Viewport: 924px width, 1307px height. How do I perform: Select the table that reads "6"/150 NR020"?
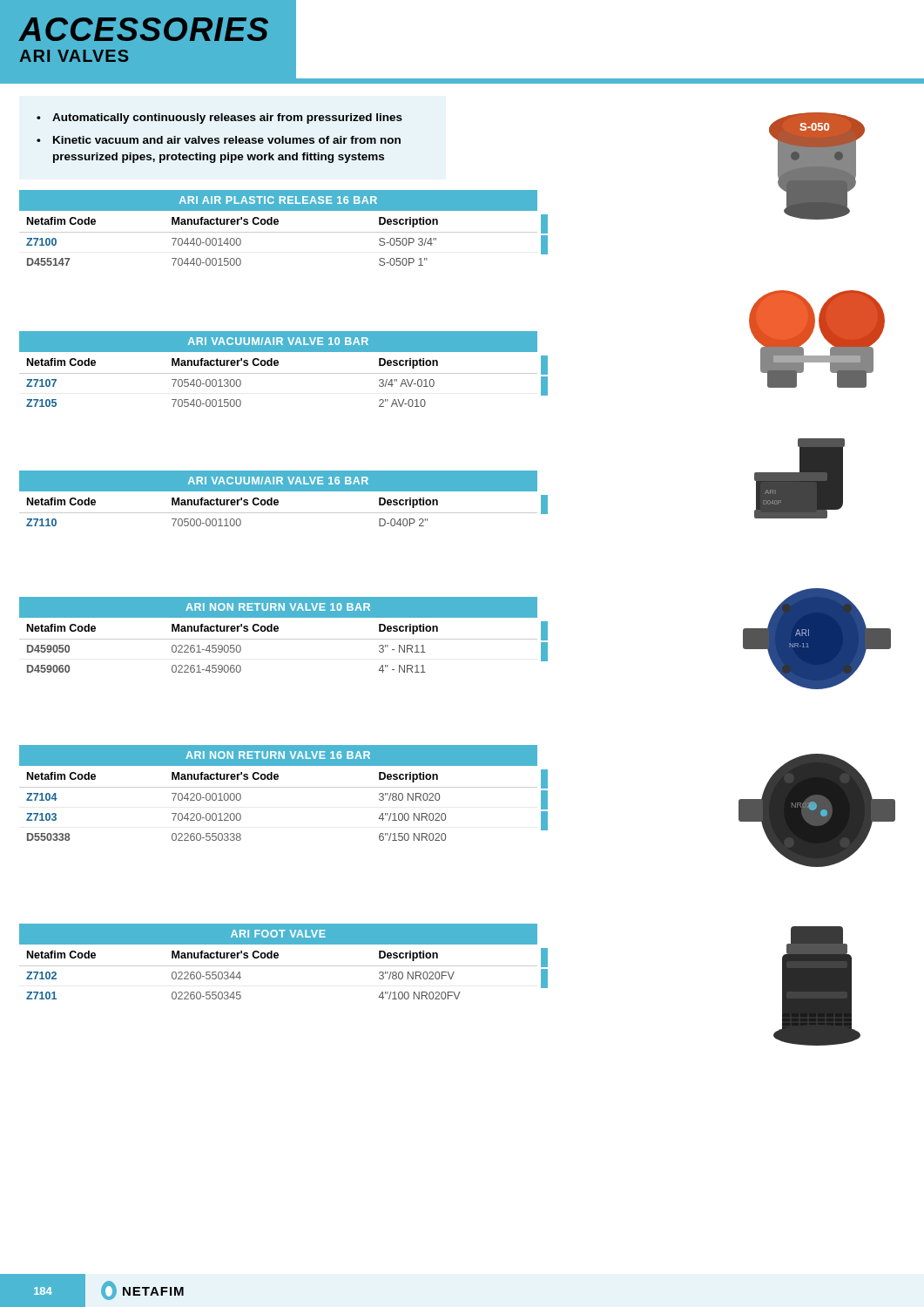pyautogui.click(x=278, y=796)
